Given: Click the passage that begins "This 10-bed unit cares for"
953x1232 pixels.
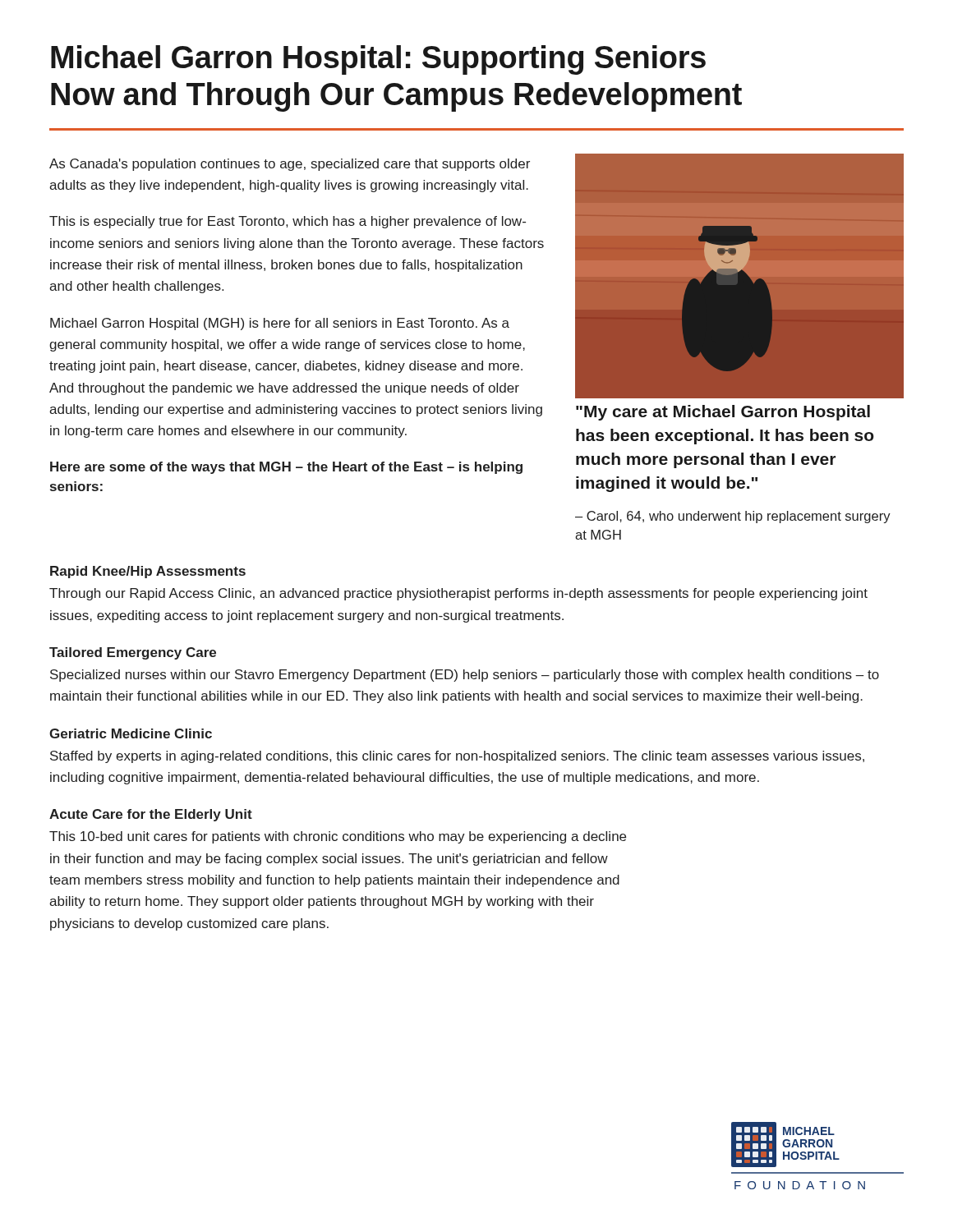Looking at the screenshot, I should point(338,880).
